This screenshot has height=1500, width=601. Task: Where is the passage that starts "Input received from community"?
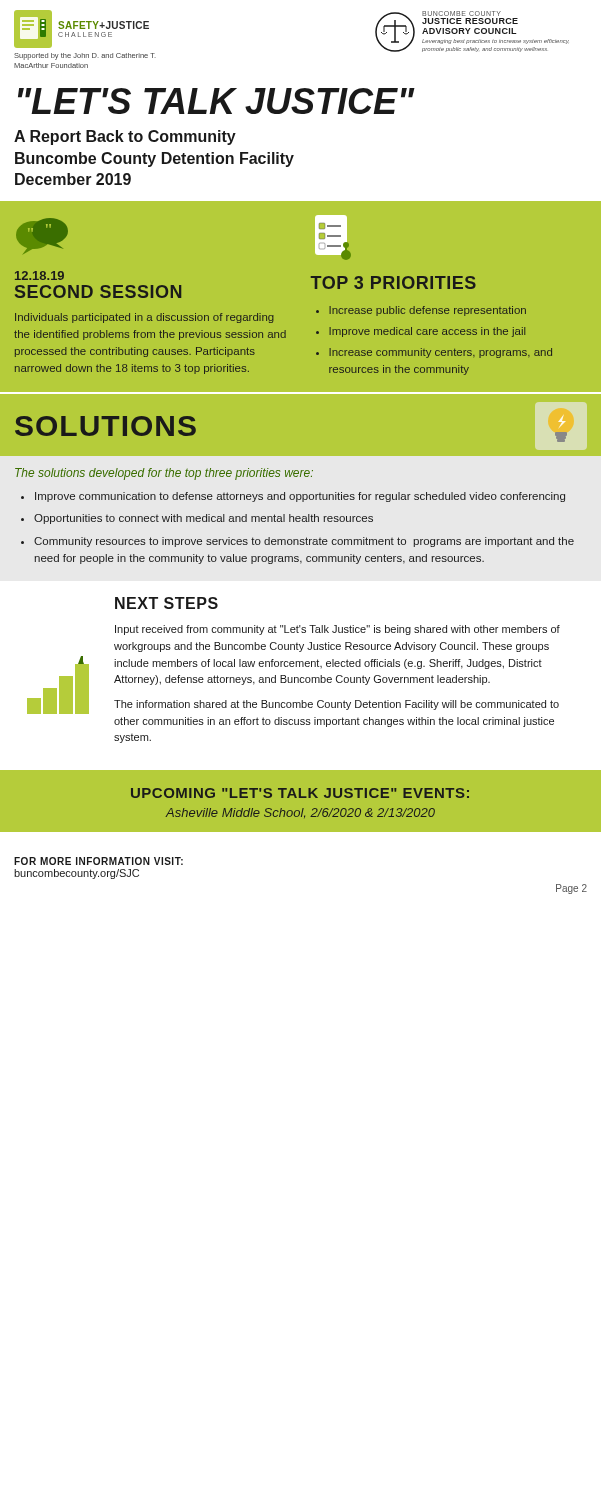337,654
